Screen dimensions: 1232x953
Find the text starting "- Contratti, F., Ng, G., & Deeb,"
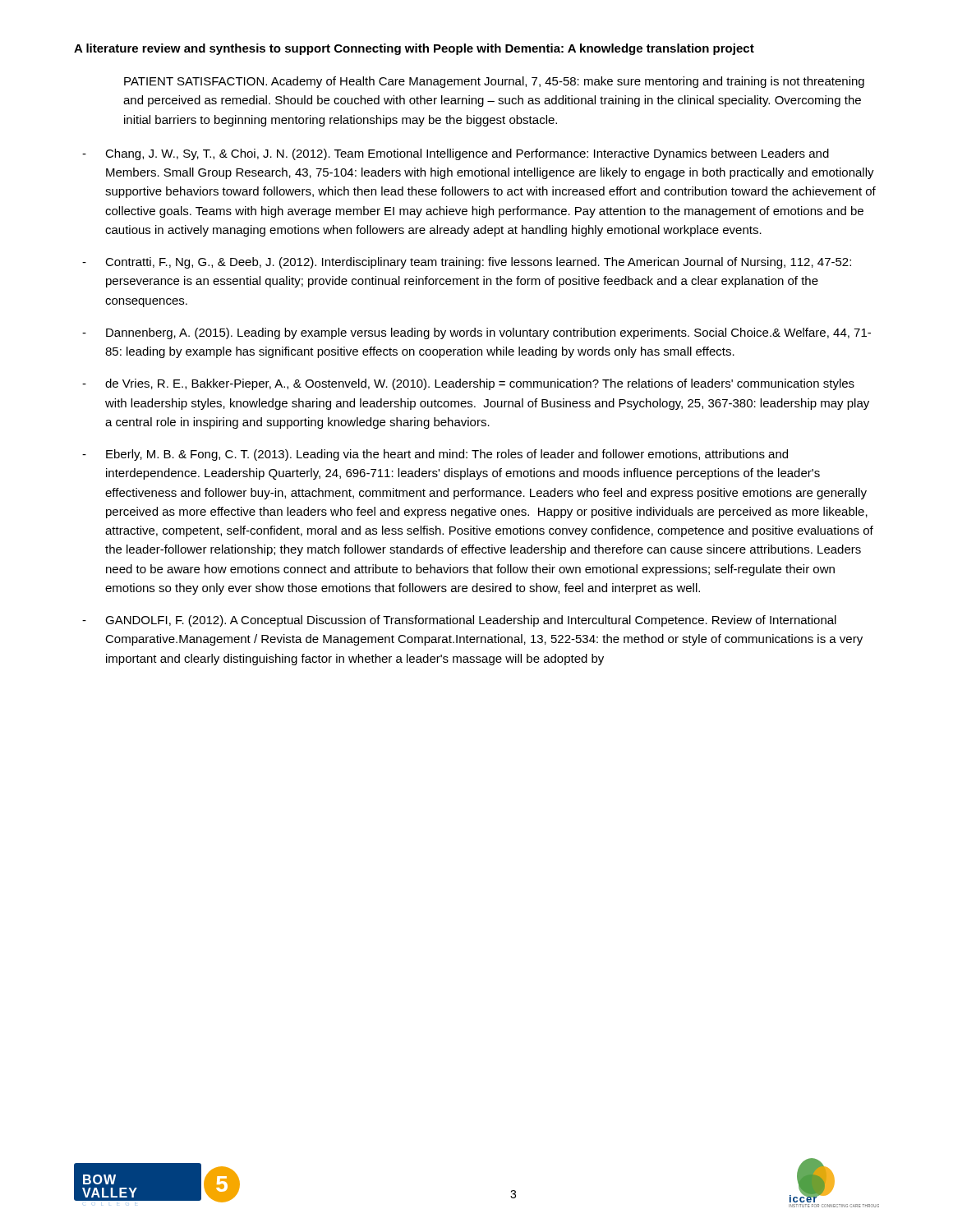(x=476, y=281)
